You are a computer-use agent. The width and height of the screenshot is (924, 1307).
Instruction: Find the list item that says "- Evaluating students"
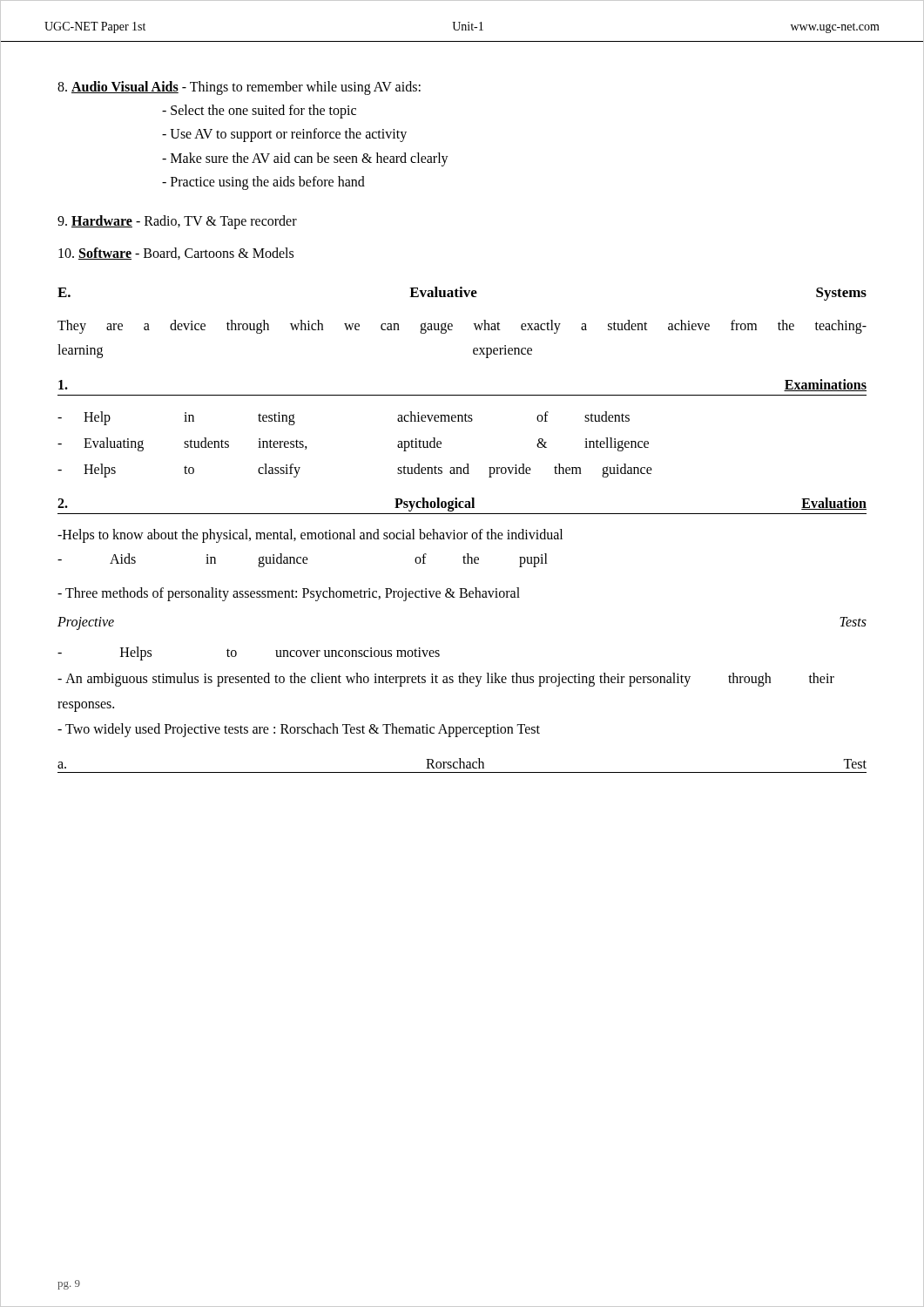pos(119,444)
